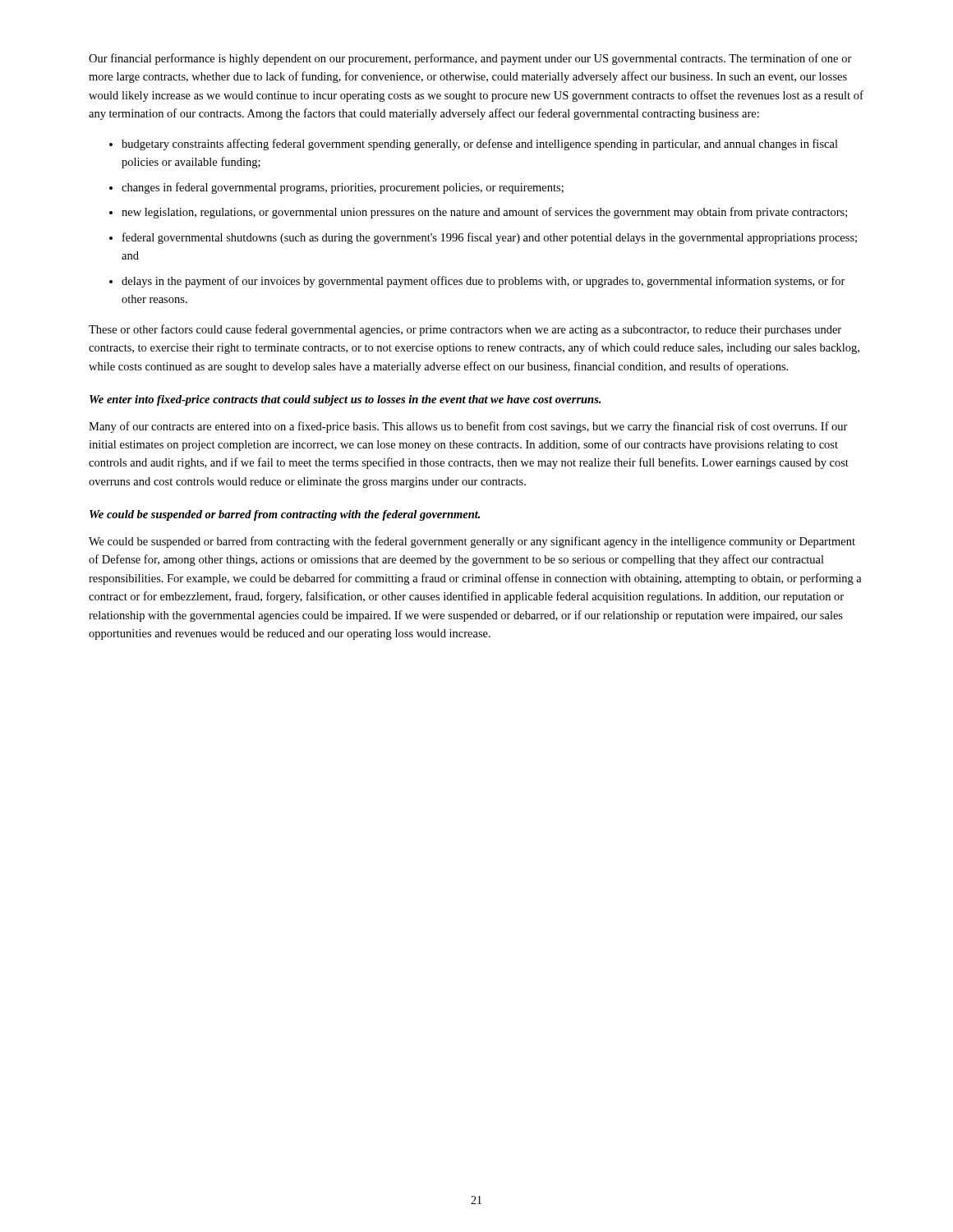The image size is (953, 1232).
Task: Locate the section header that opens with "We enter into"
Action: pyautogui.click(x=476, y=399)
